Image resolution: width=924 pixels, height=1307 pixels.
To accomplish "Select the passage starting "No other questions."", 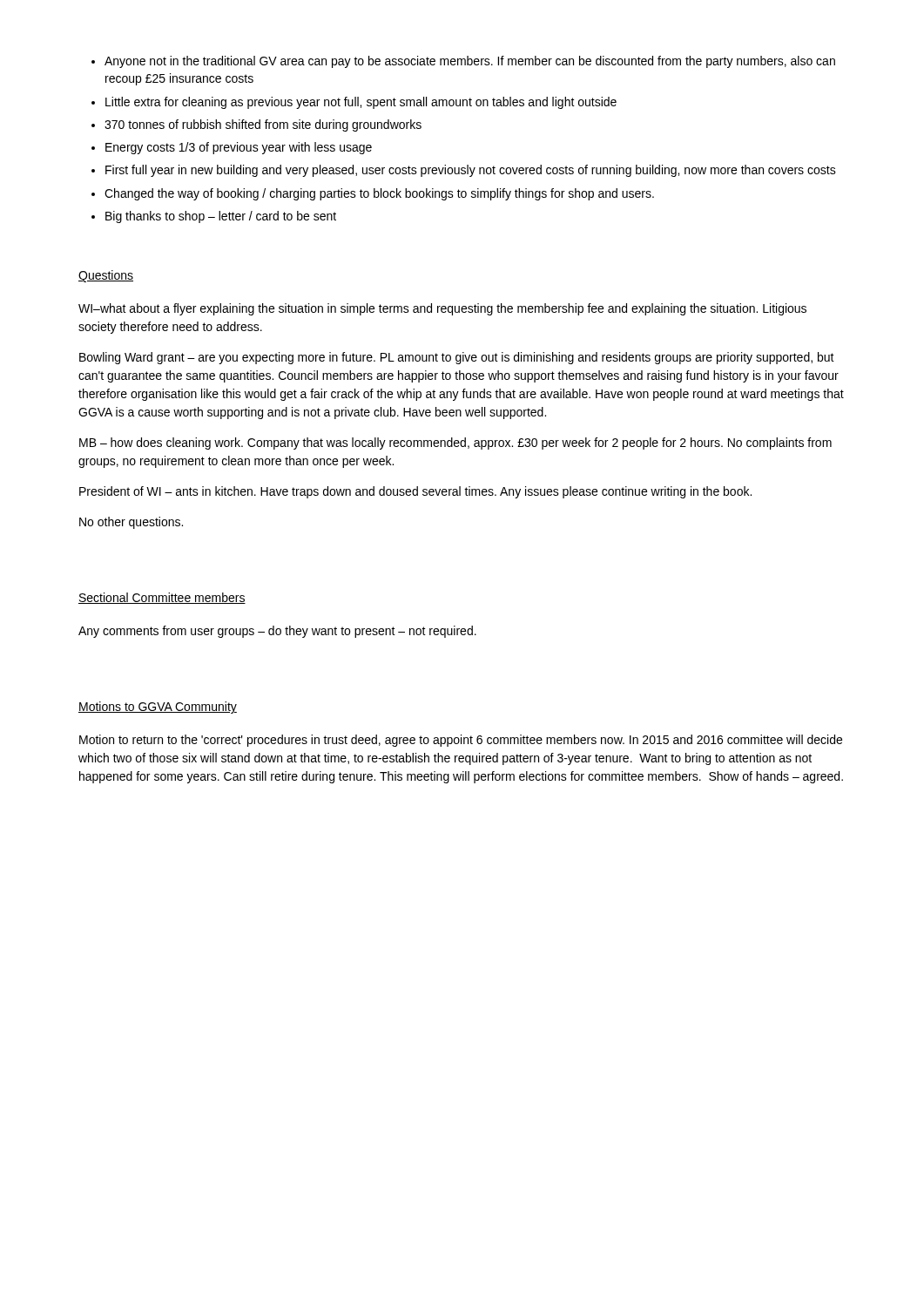I will click(x=131, y=522).
